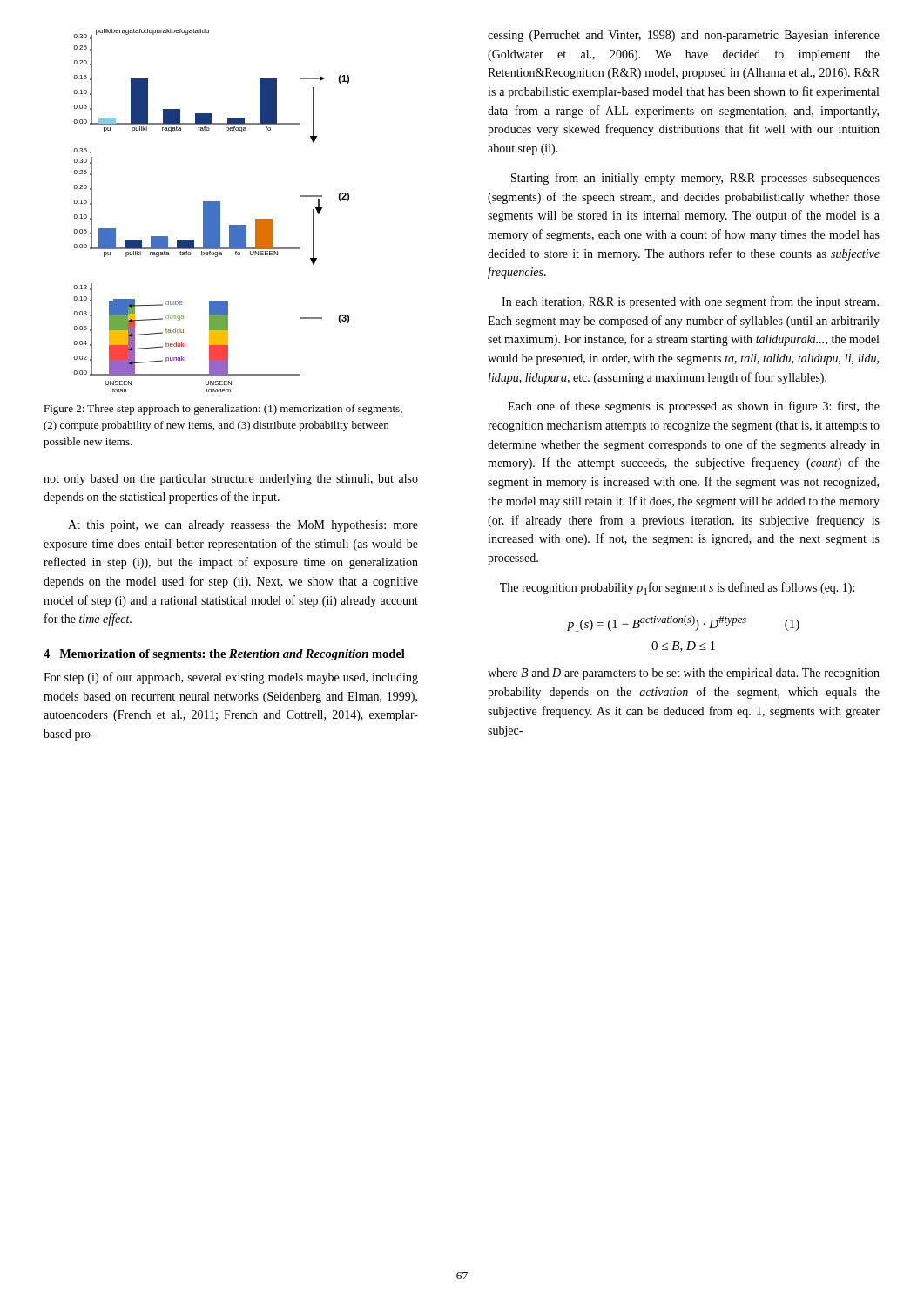The width and height of the screenshot is (924, 1307).
Task: Select the region starting "Starting from an initially"
Action: 684,225
